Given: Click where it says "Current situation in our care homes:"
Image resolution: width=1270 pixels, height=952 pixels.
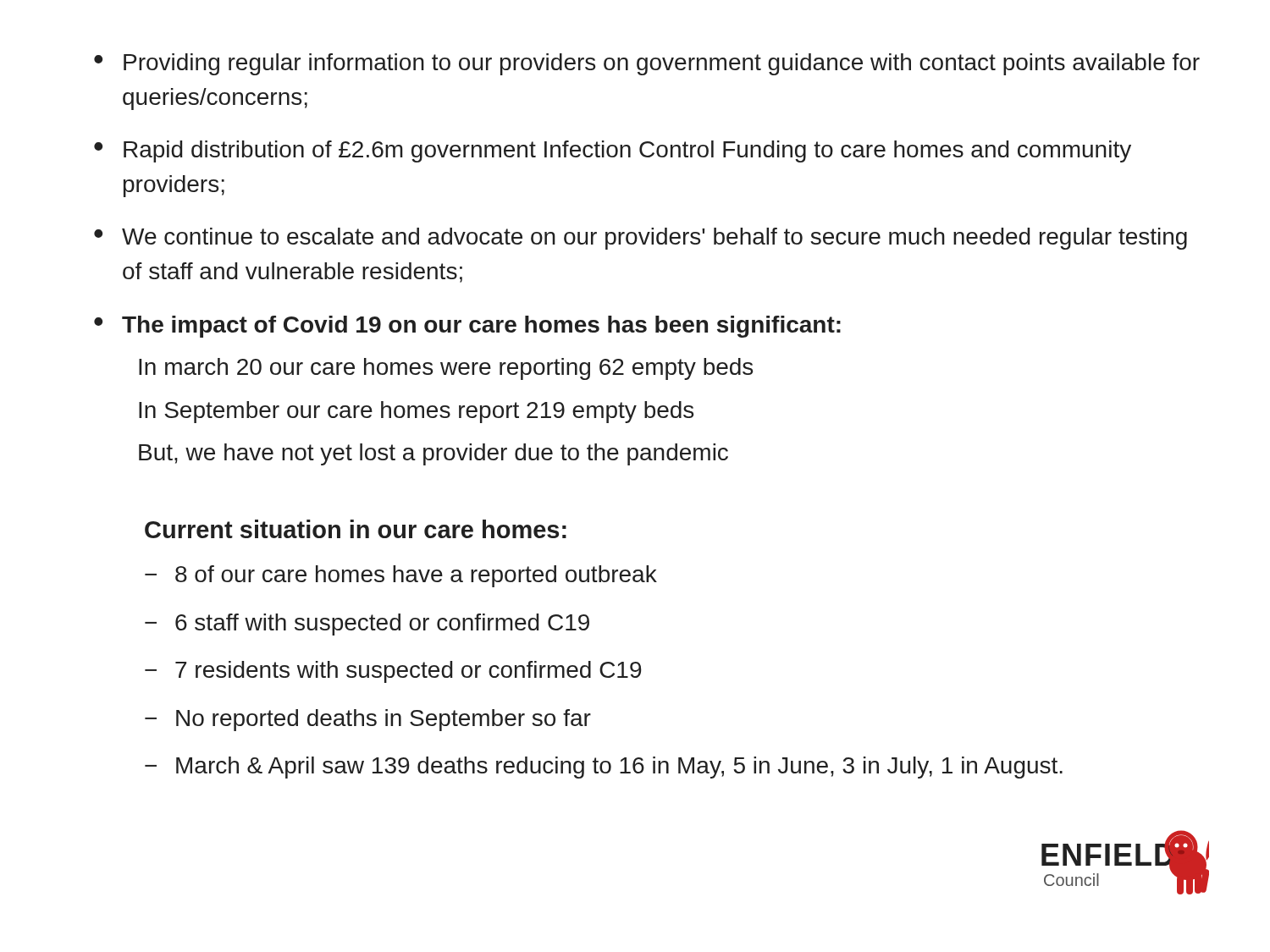Looking at the screenshot, I should [x=356, y=530].
